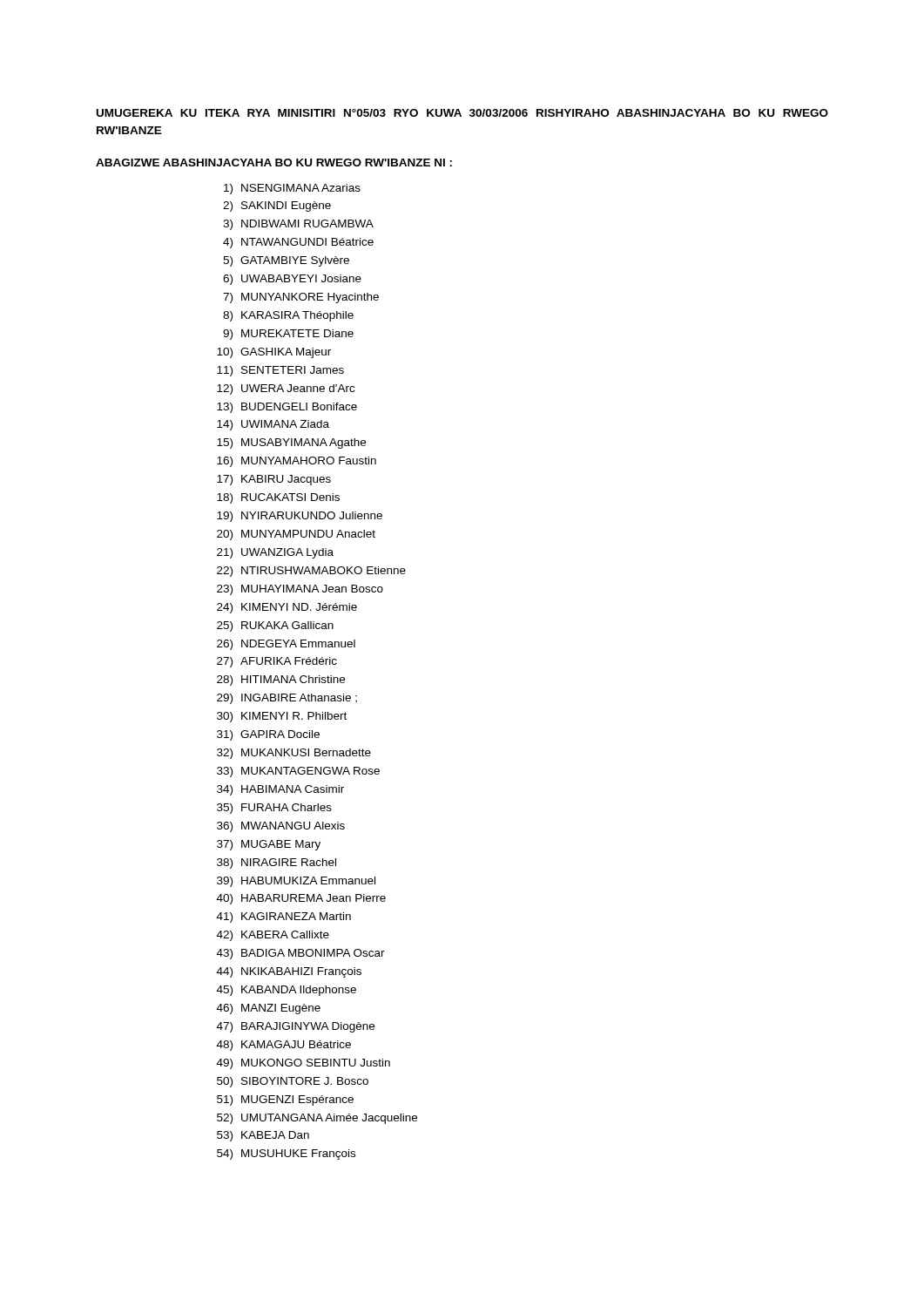Click on the list item that reads "23)MUHAYIMANA Jean Bosco"
The height and width of the screenshot is (1307, 924).
[x=292, y=589]
